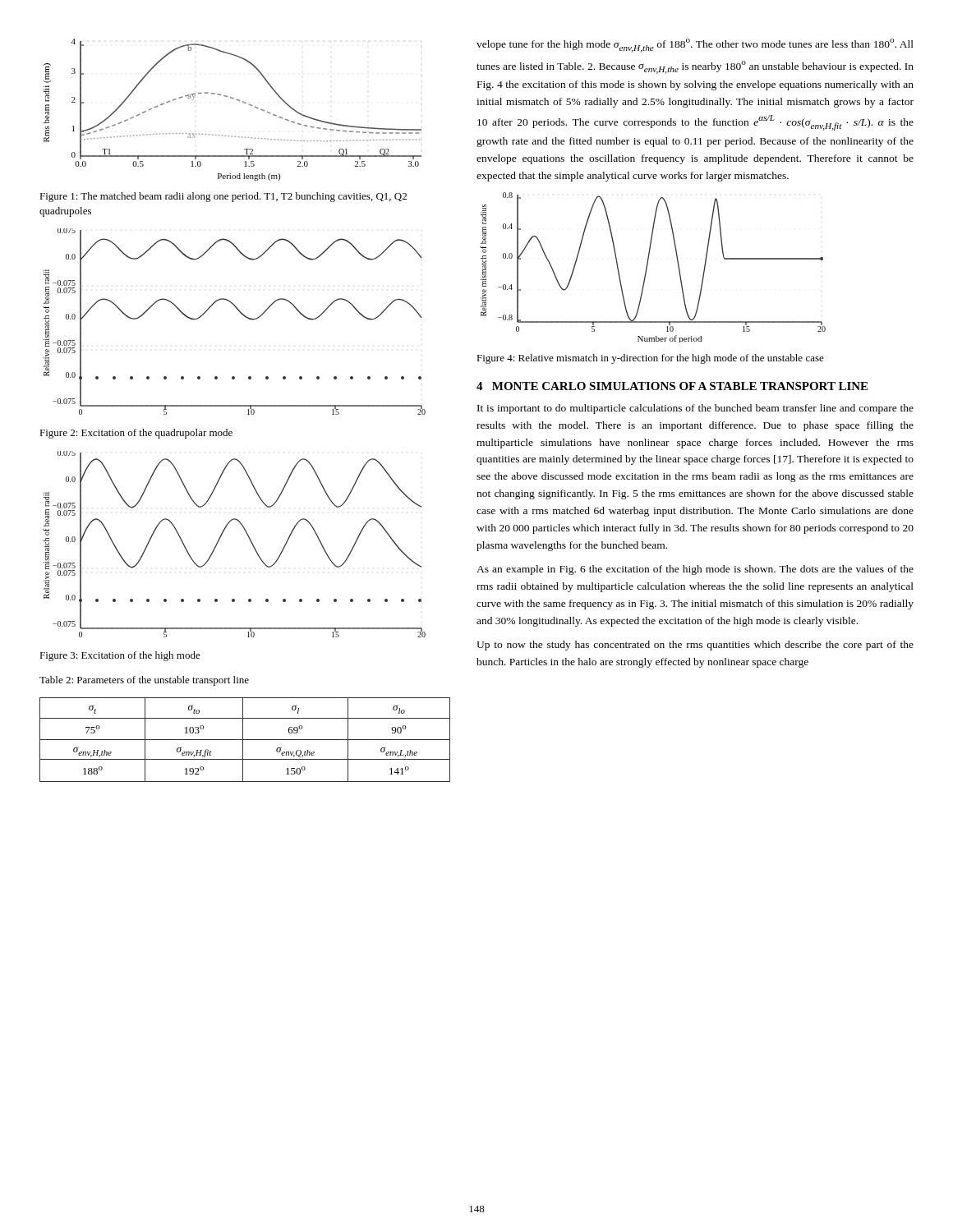Image resolution: width=953 pixels, height=1232 pixels.
Task: Click on the region starting "Table 2: Parameters of the"
Action: tap(144, 679)
